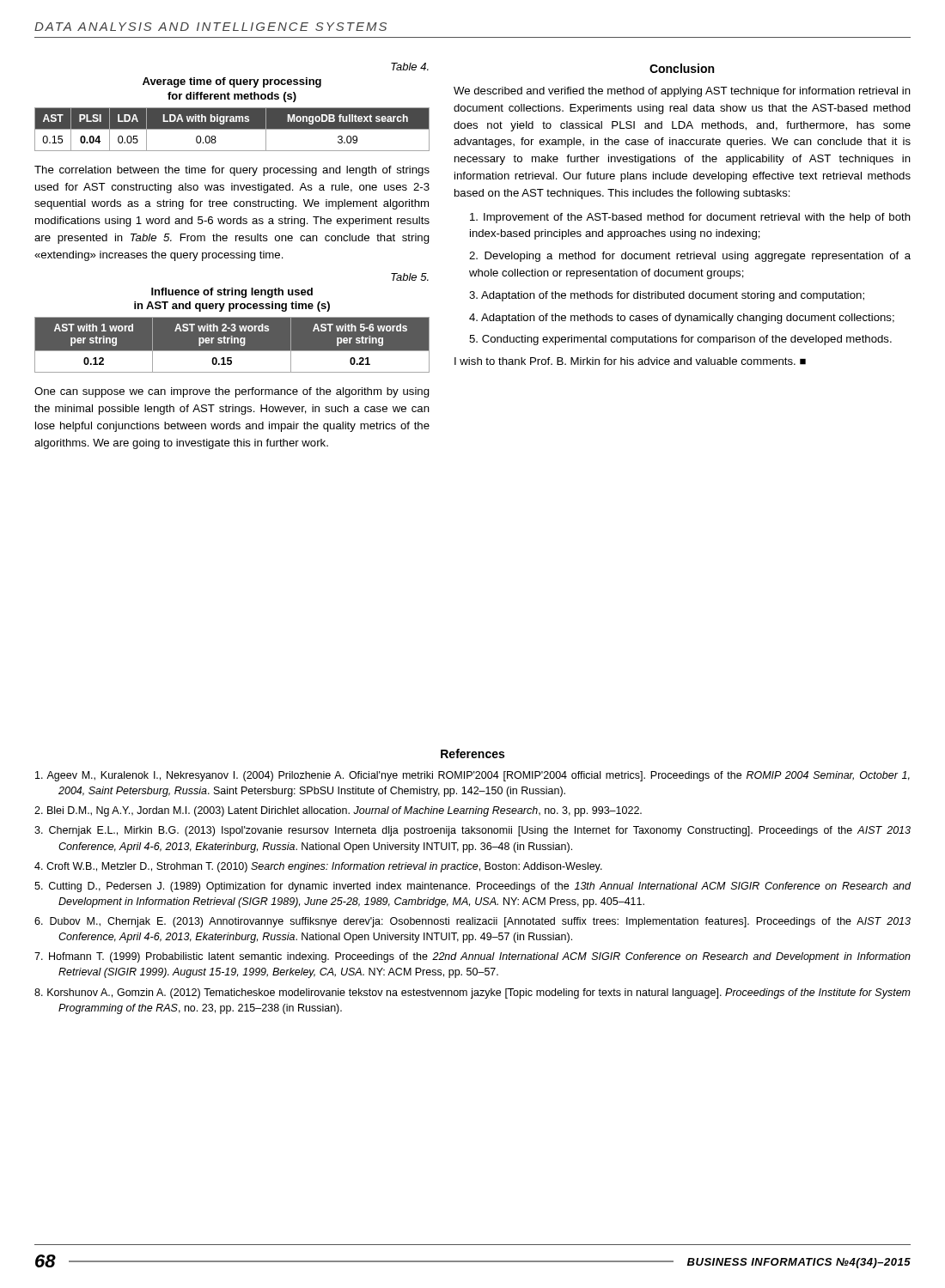The image size is (945, 1288).
Task: Click on the caption that reads "Average time of query processingfor"
Action: click(232, 88)
